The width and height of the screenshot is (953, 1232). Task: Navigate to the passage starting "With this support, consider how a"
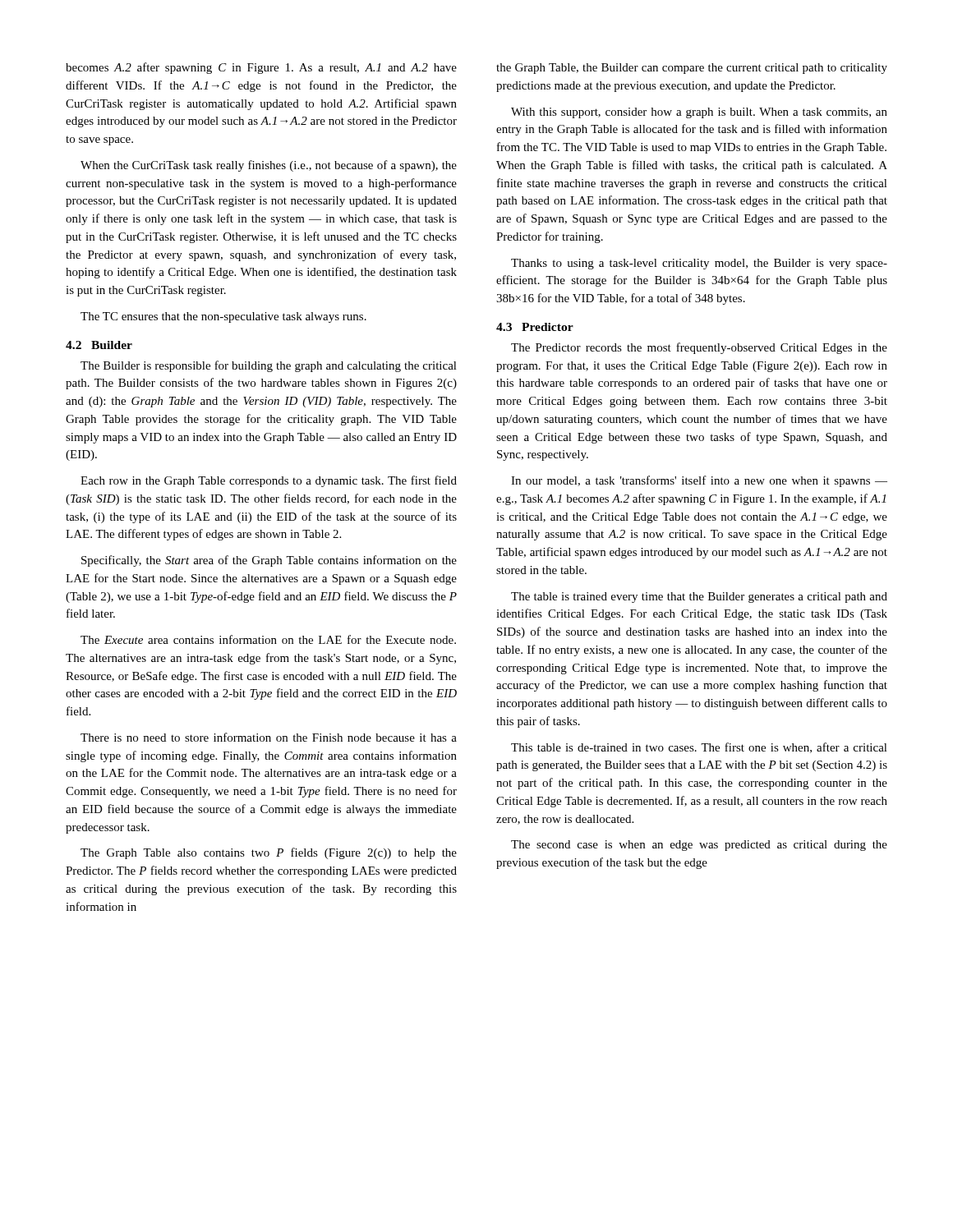click(x=692, y=175)
